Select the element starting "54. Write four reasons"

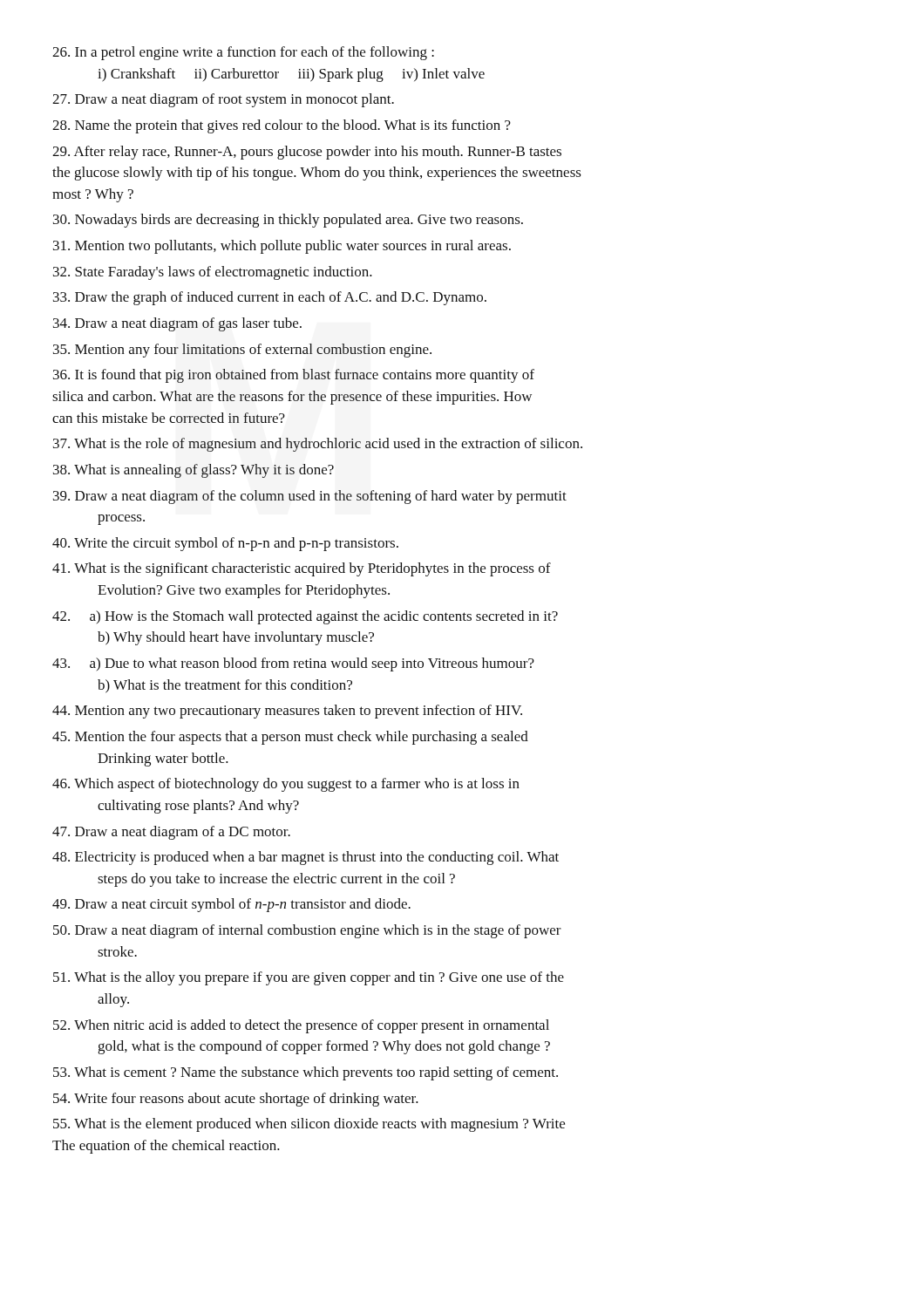click(x=236, y=1098)
